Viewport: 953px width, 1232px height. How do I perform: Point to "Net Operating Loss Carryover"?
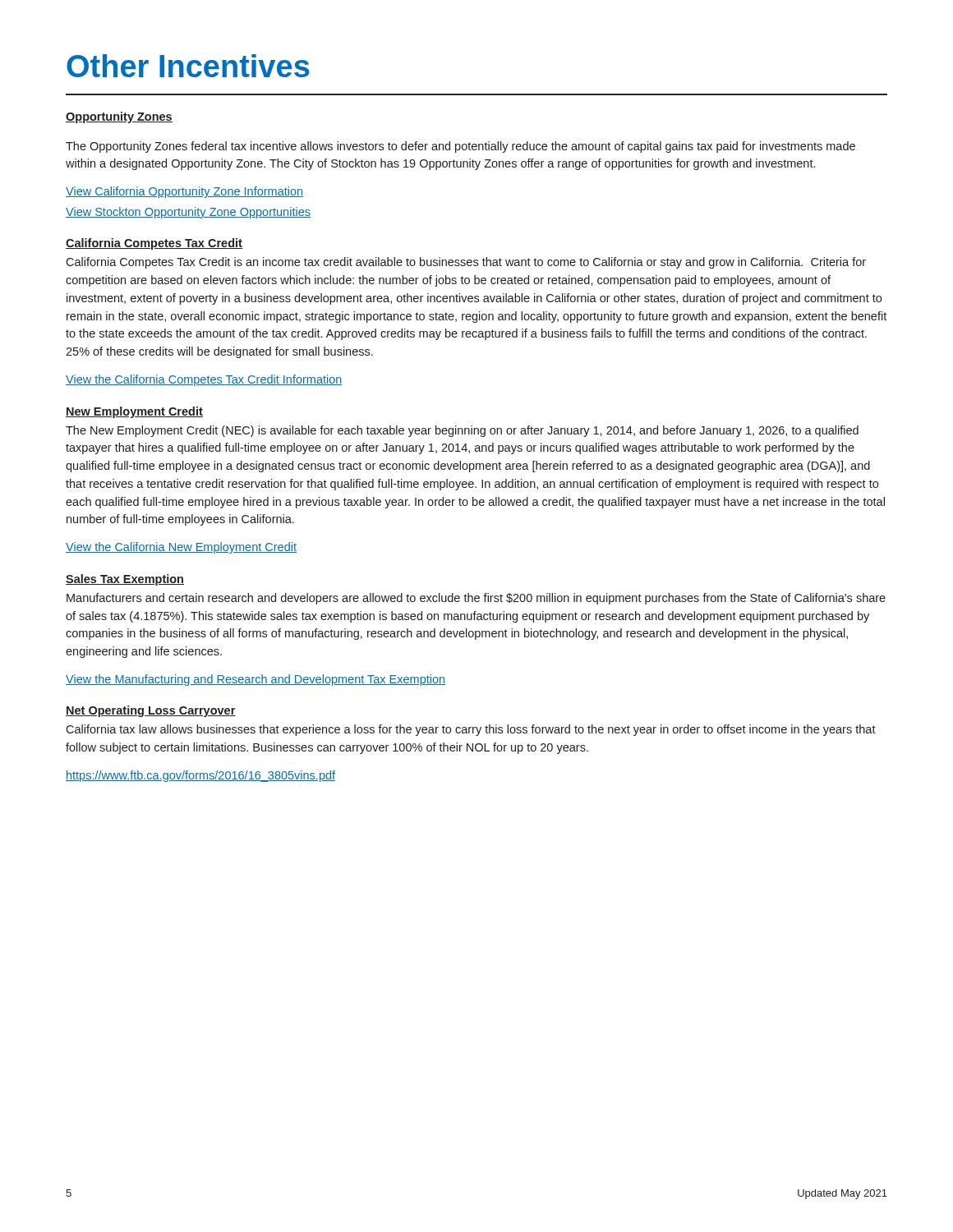[x=150, y=711]
